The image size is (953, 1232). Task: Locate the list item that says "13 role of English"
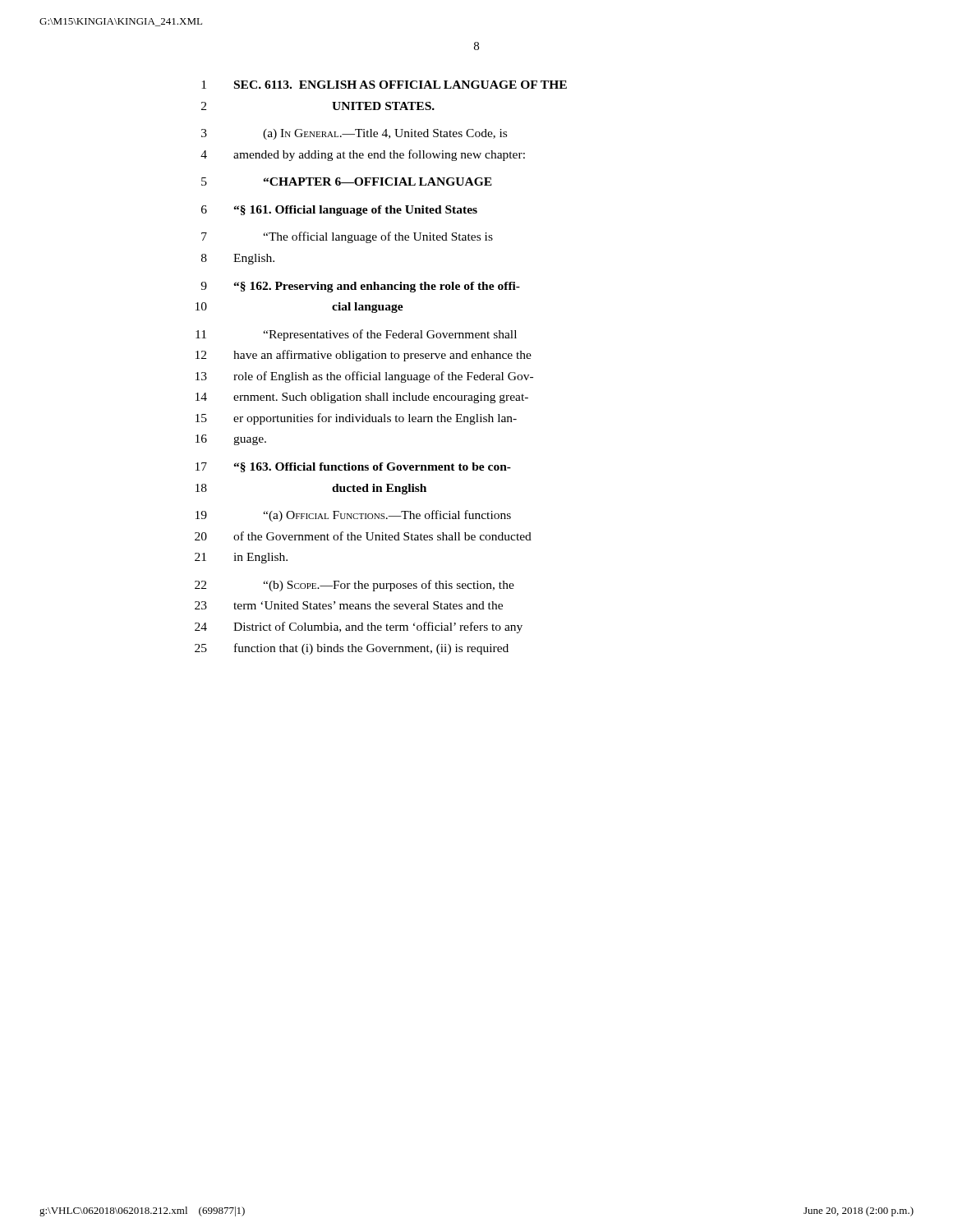tap(526, 376)
